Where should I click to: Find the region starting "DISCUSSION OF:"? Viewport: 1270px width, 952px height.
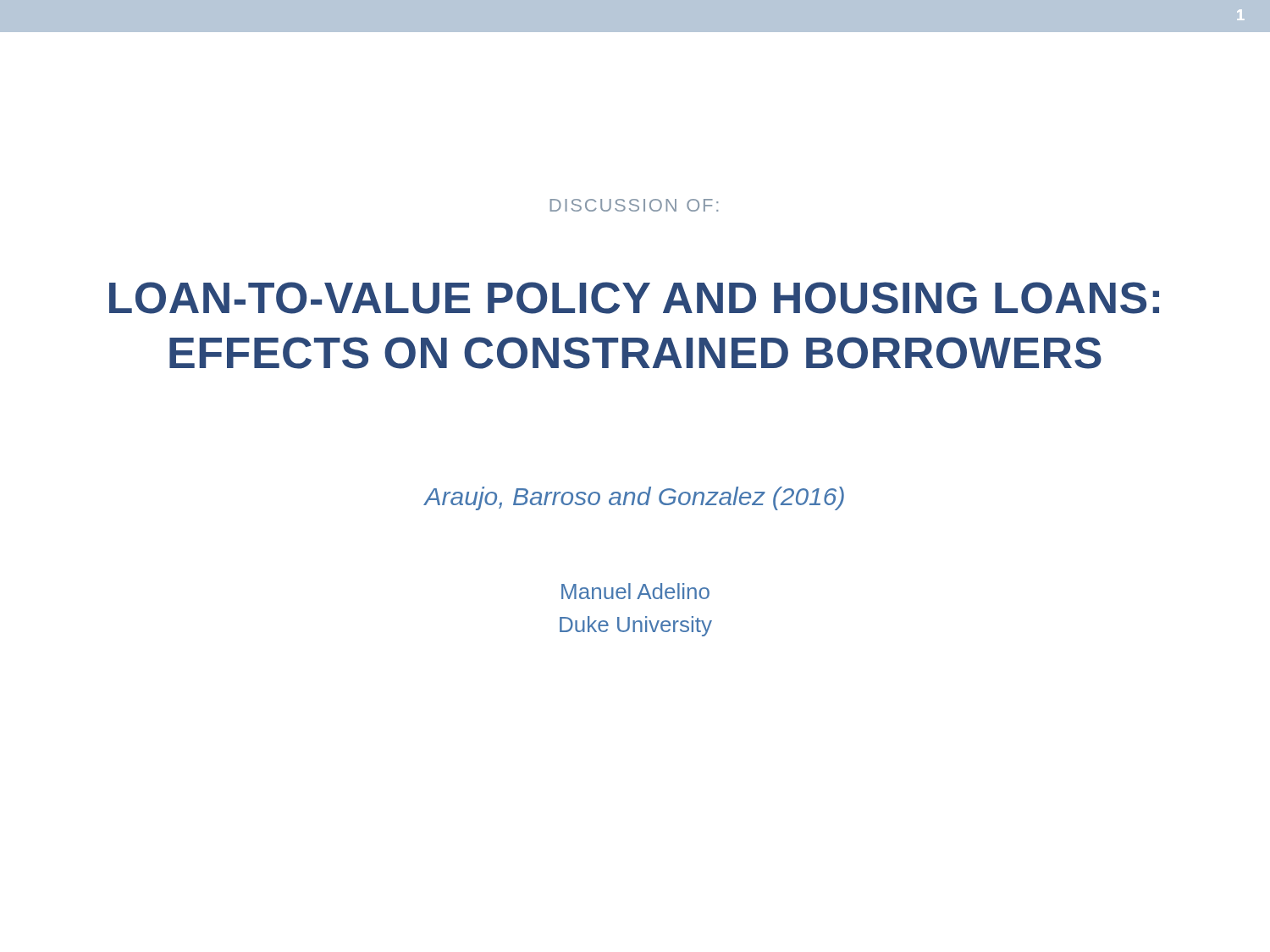635,205
